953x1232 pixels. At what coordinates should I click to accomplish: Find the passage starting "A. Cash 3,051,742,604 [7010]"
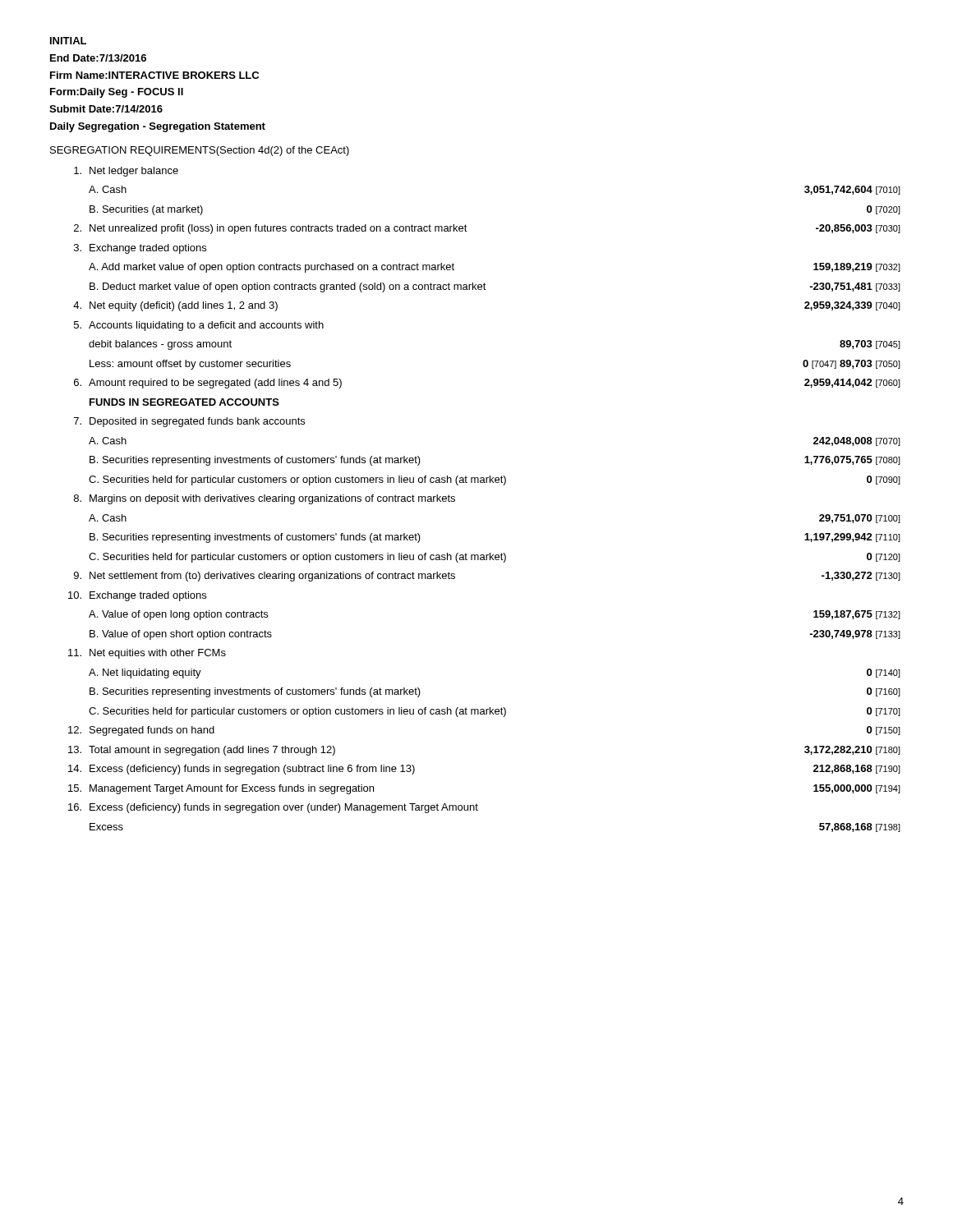104,191
